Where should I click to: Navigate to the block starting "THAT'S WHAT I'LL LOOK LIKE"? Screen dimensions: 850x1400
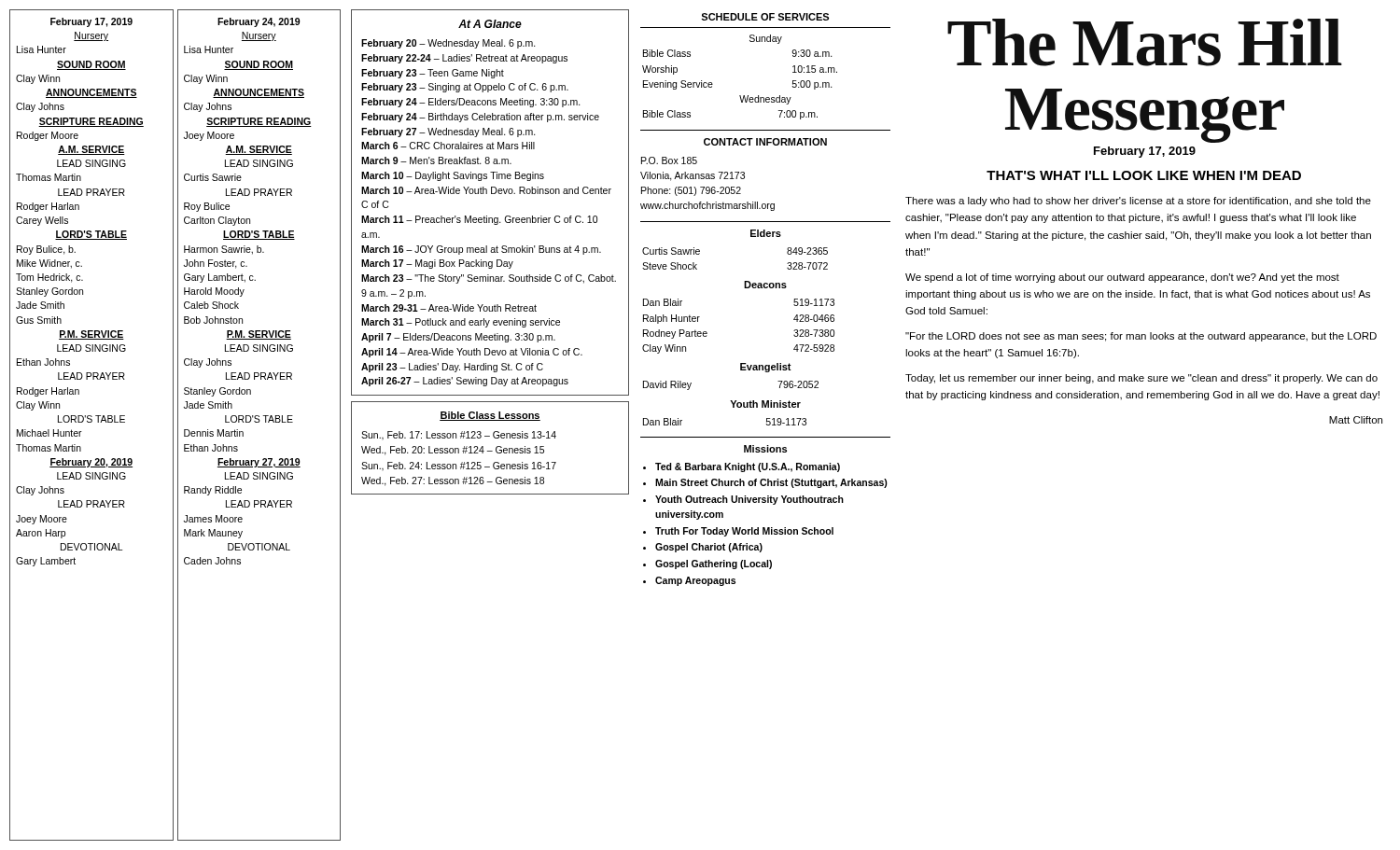click(1144, 175)
